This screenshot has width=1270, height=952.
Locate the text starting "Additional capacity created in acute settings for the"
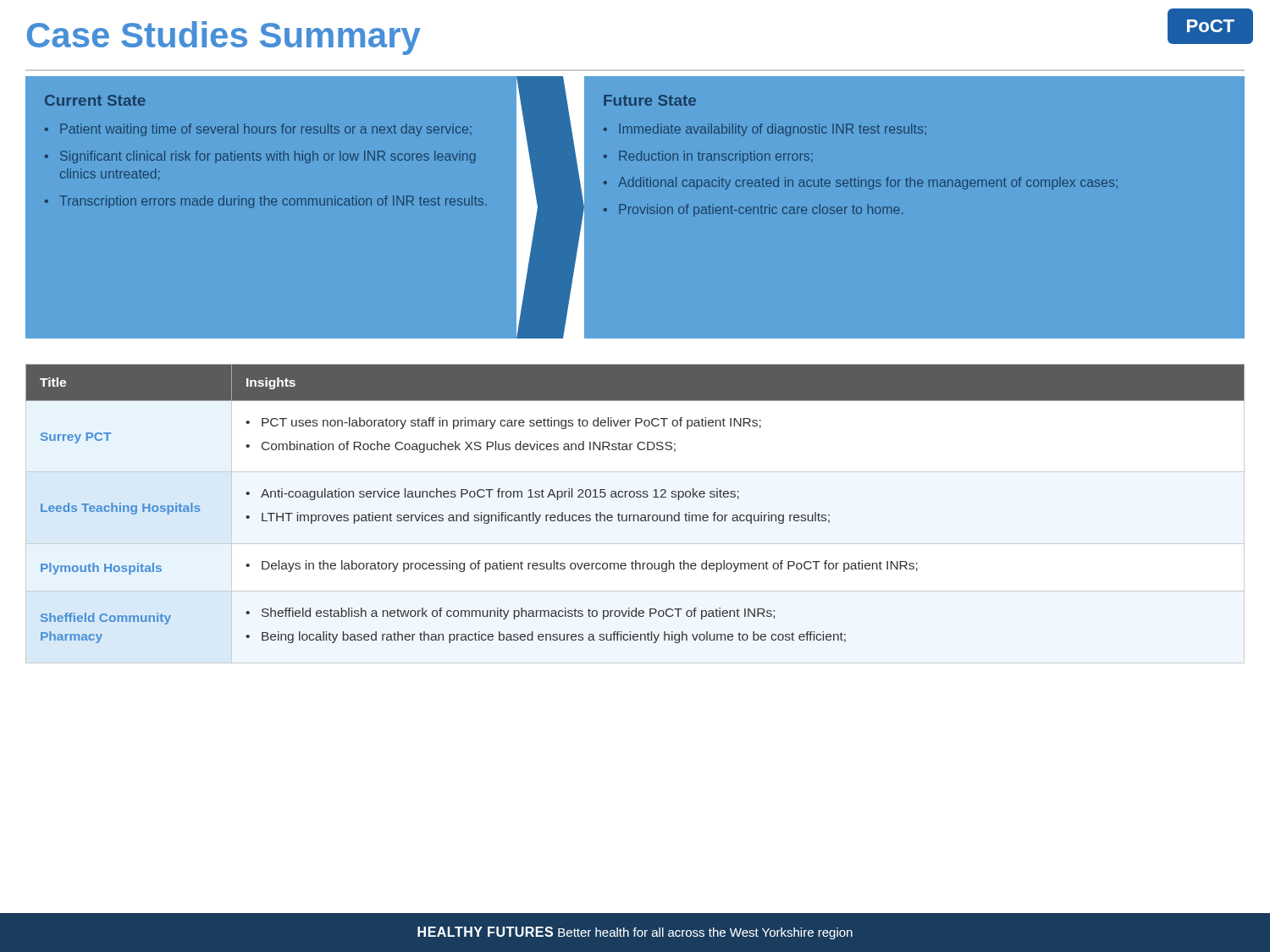868,183
